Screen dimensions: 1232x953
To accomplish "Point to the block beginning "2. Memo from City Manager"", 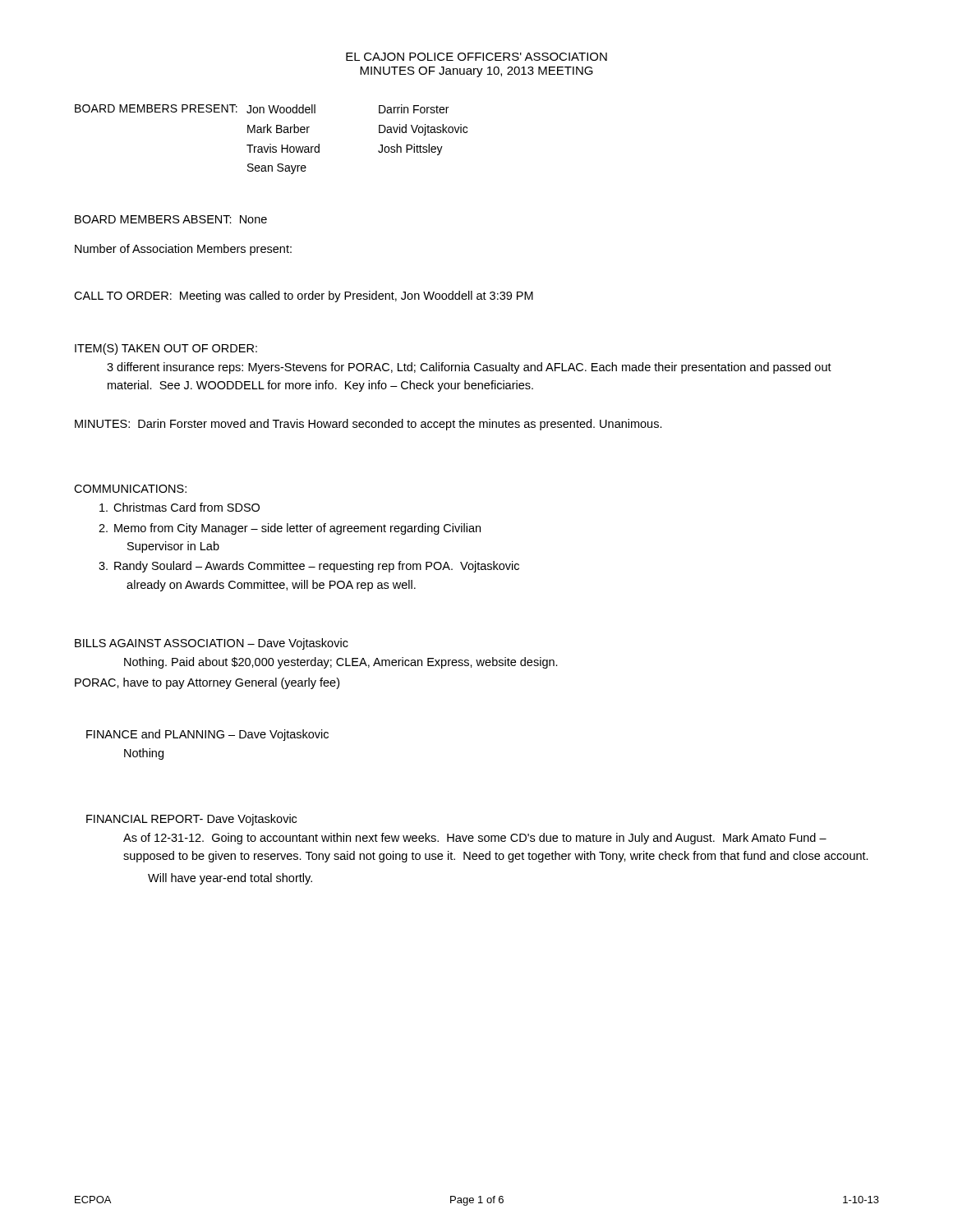I will (482, 537).
